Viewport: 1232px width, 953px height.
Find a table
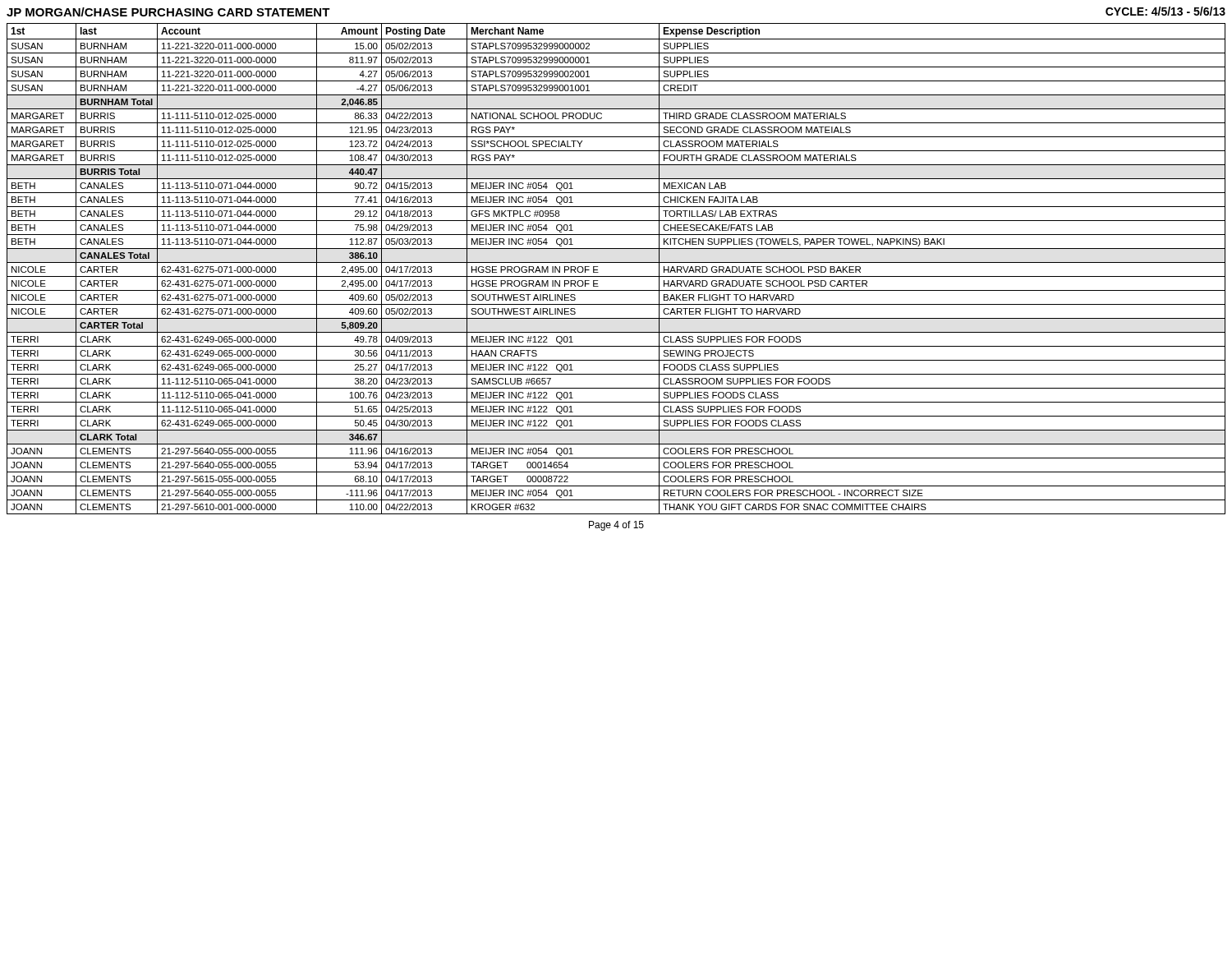[616, 269]
